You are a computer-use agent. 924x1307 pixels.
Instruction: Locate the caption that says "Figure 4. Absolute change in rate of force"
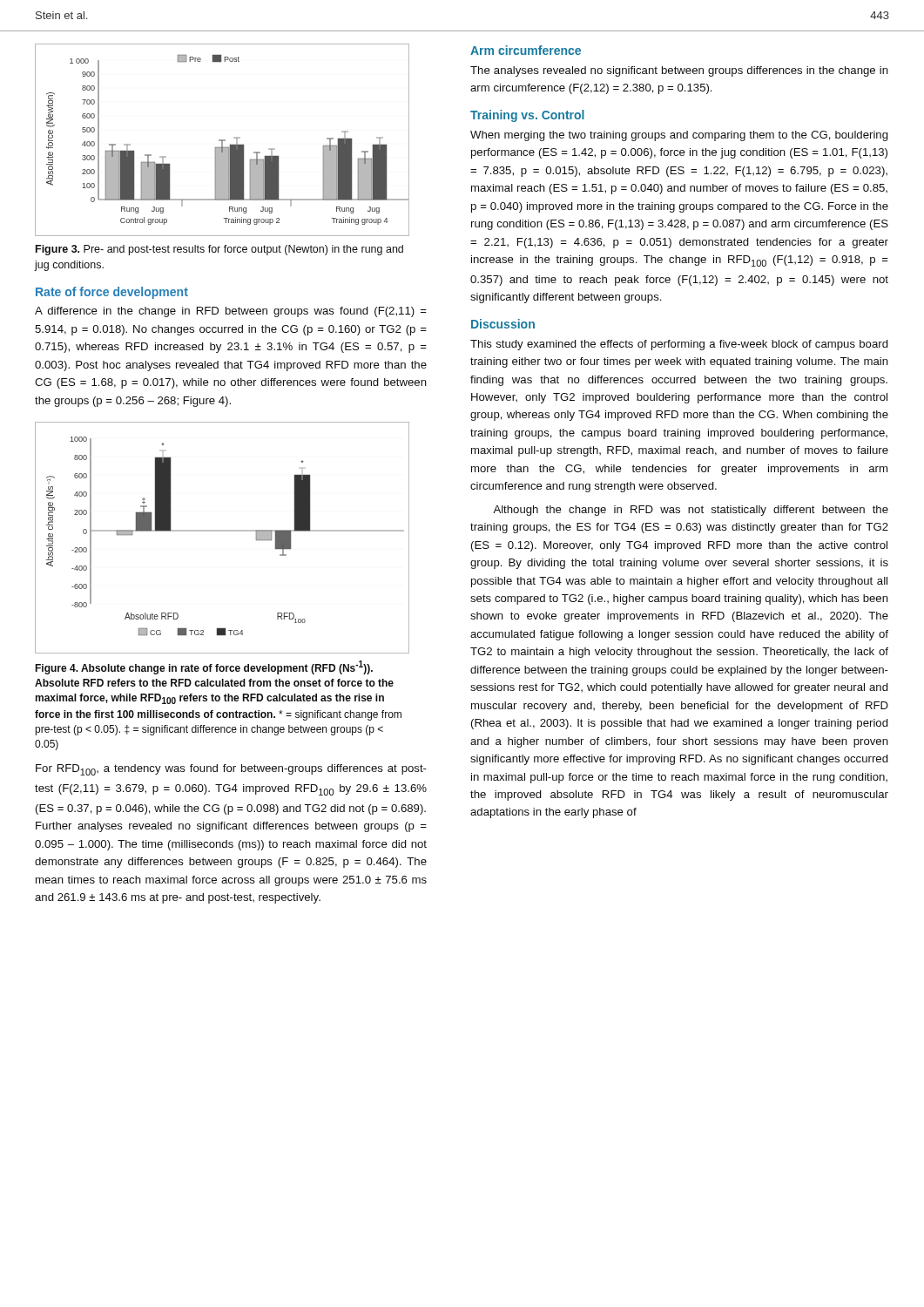[219, 705]
